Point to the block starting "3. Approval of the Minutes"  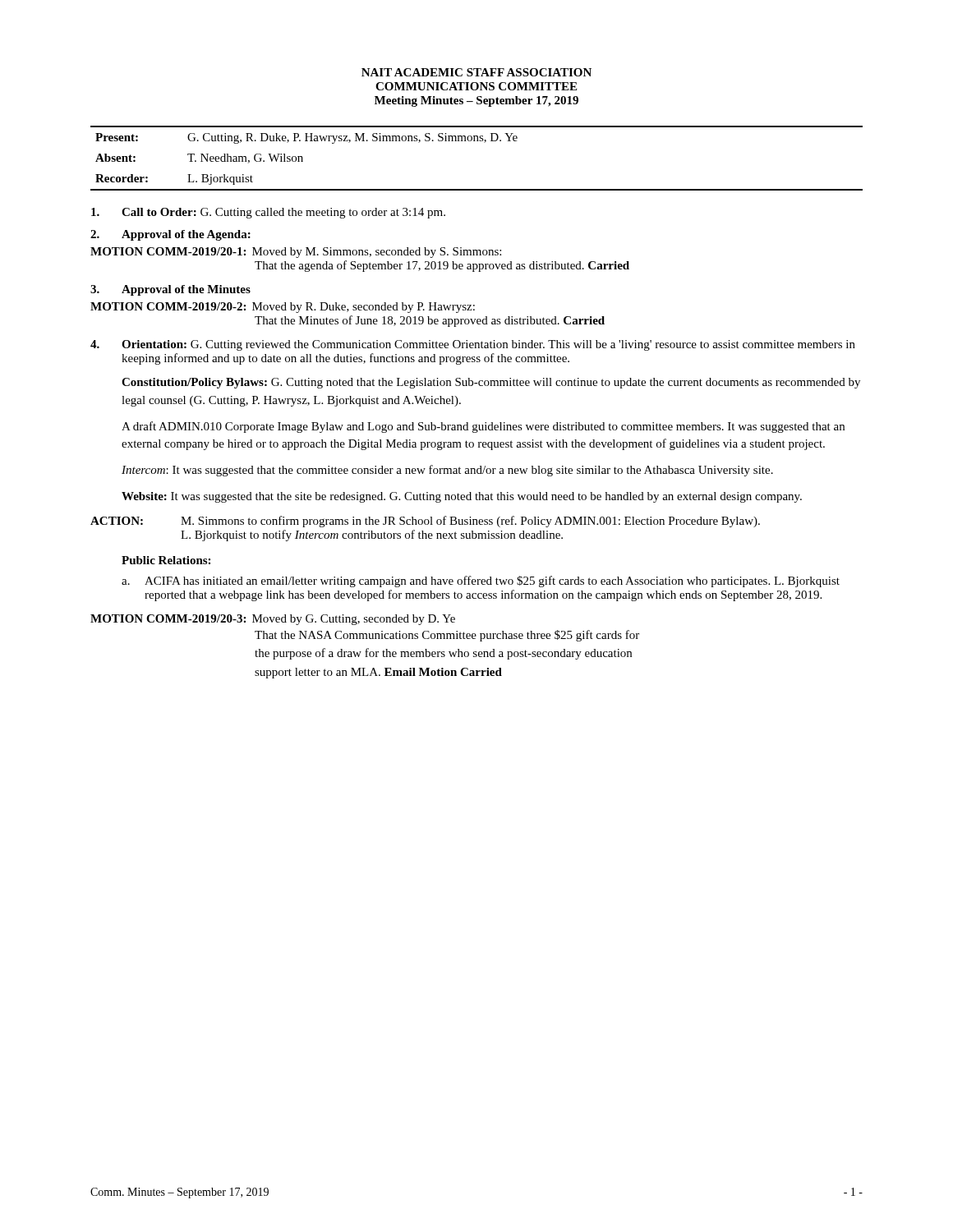click(x=170, y=290)
